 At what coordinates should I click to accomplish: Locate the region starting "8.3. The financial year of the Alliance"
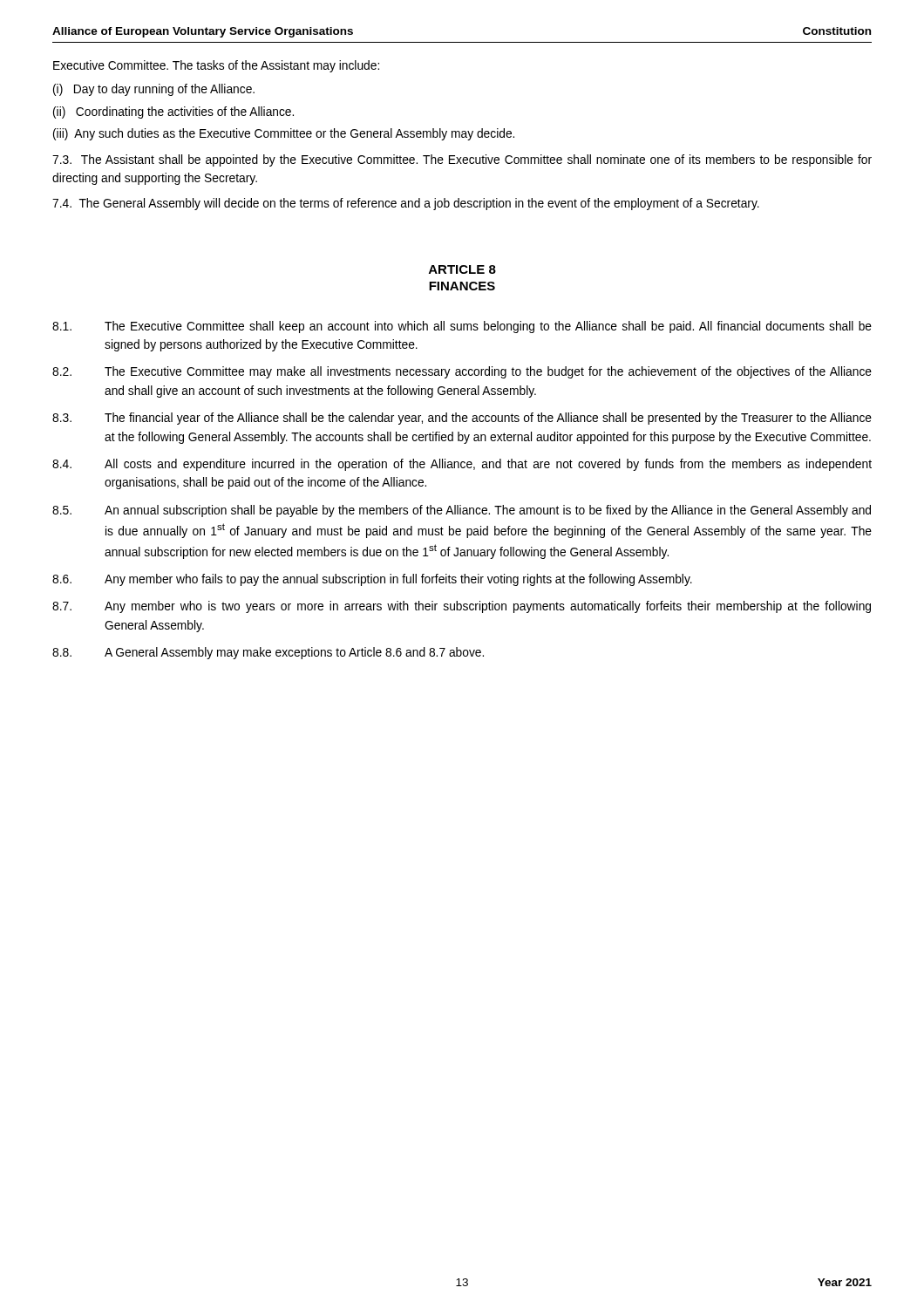(462, 428)
